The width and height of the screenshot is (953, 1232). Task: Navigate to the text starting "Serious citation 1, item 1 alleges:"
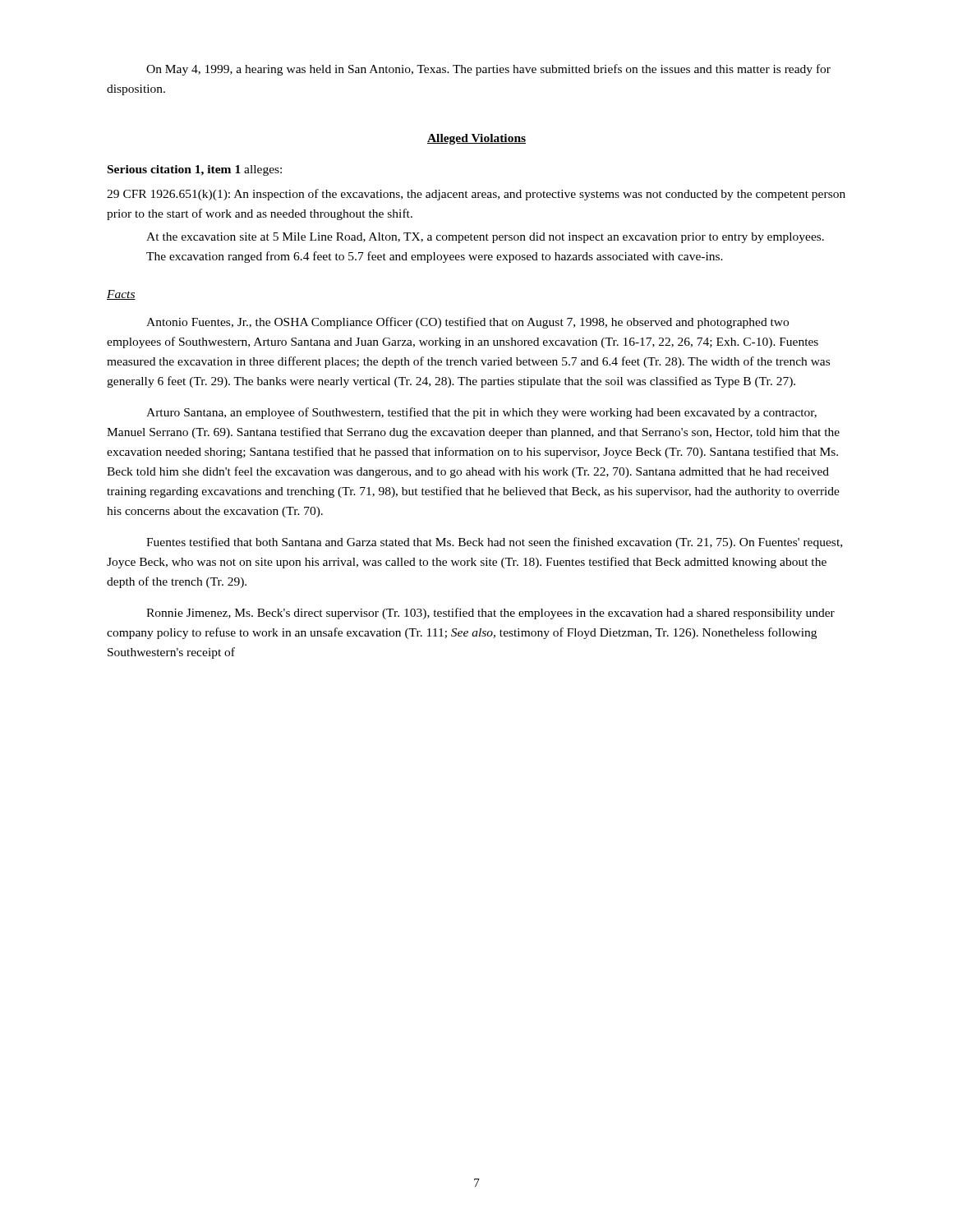195,170
